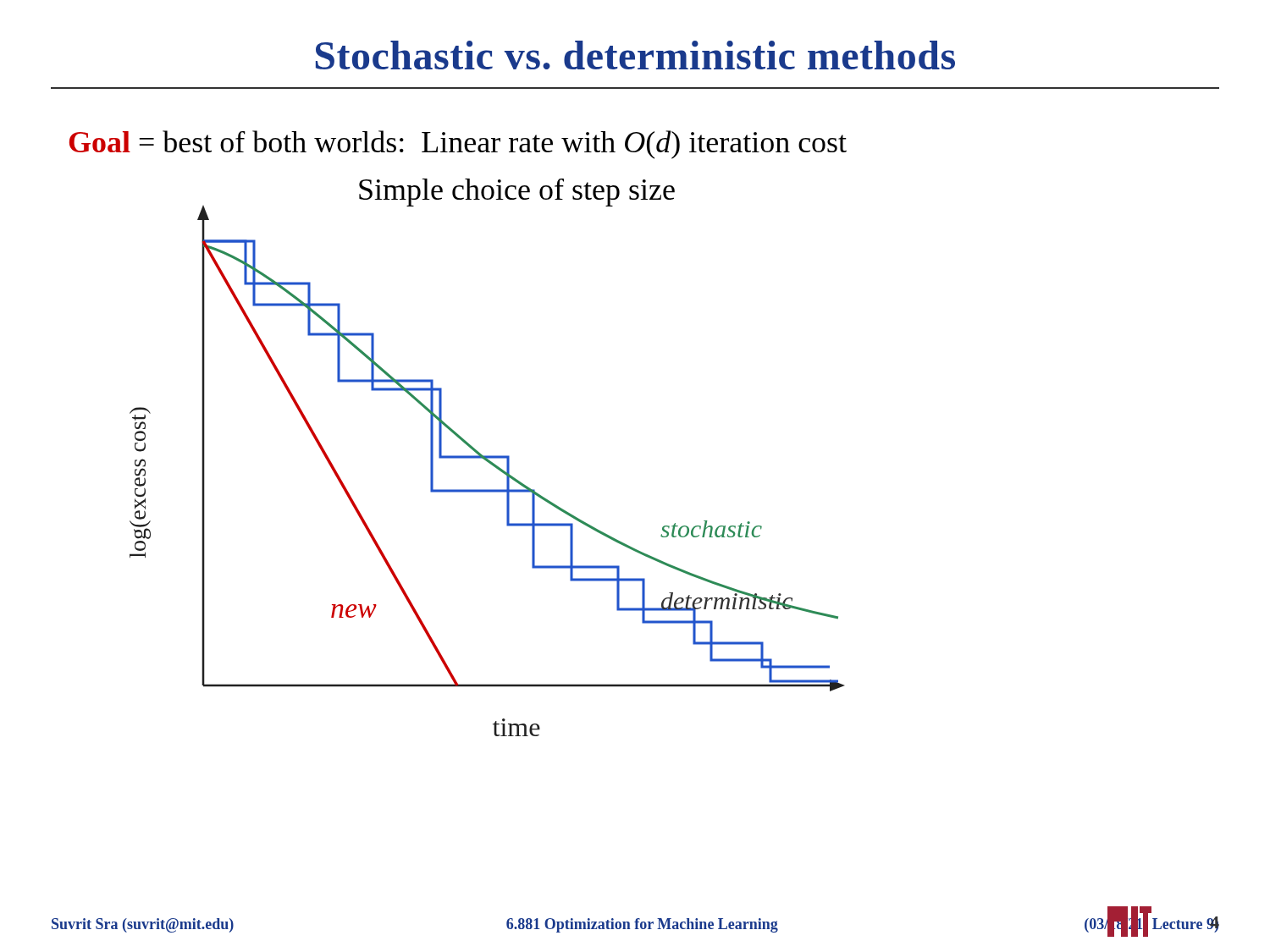
Task: Find the title containing "Stochastic vs. deterministic"
Action: (635, 55)
